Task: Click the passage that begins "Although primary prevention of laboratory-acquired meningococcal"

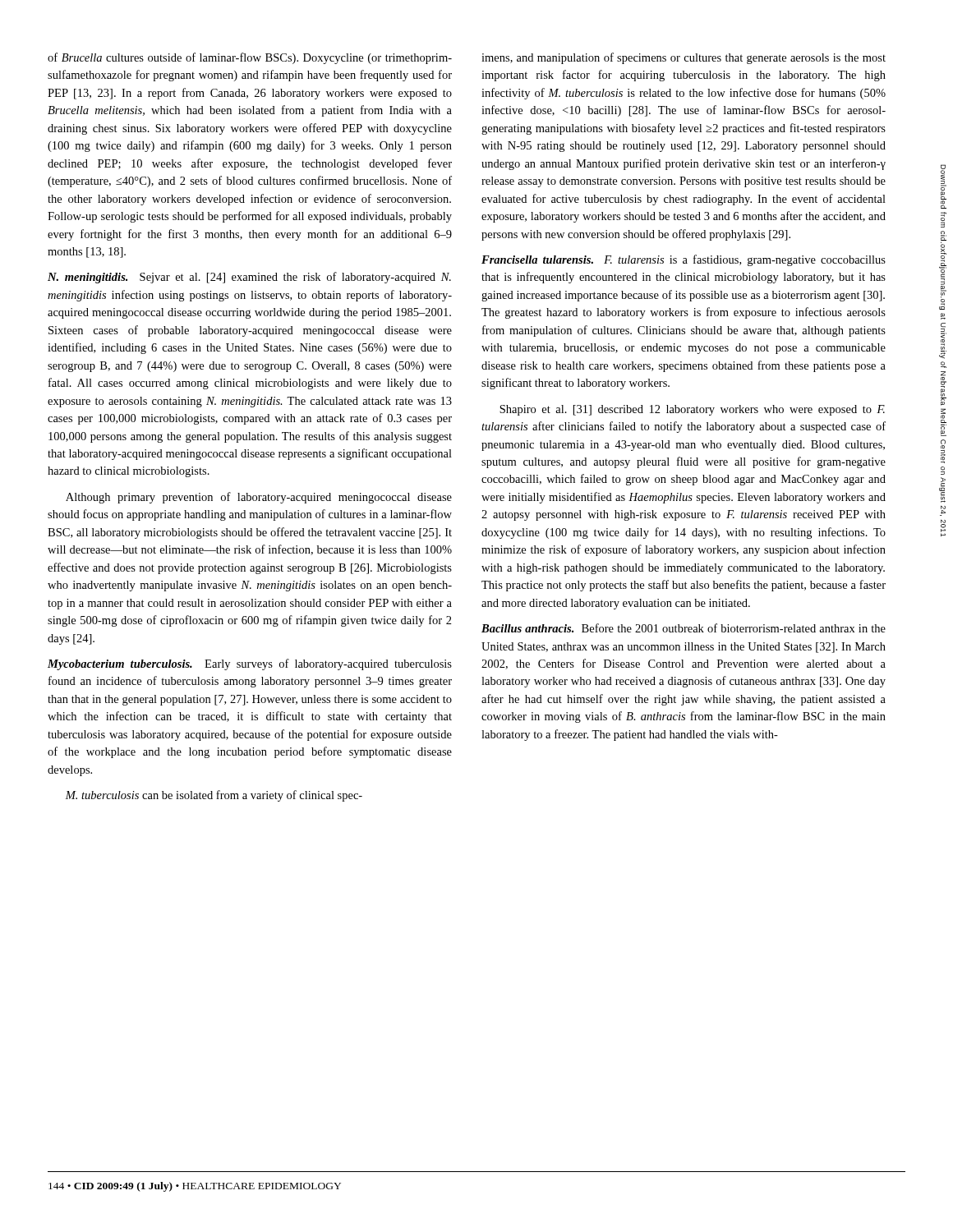Action: (250, 568)
